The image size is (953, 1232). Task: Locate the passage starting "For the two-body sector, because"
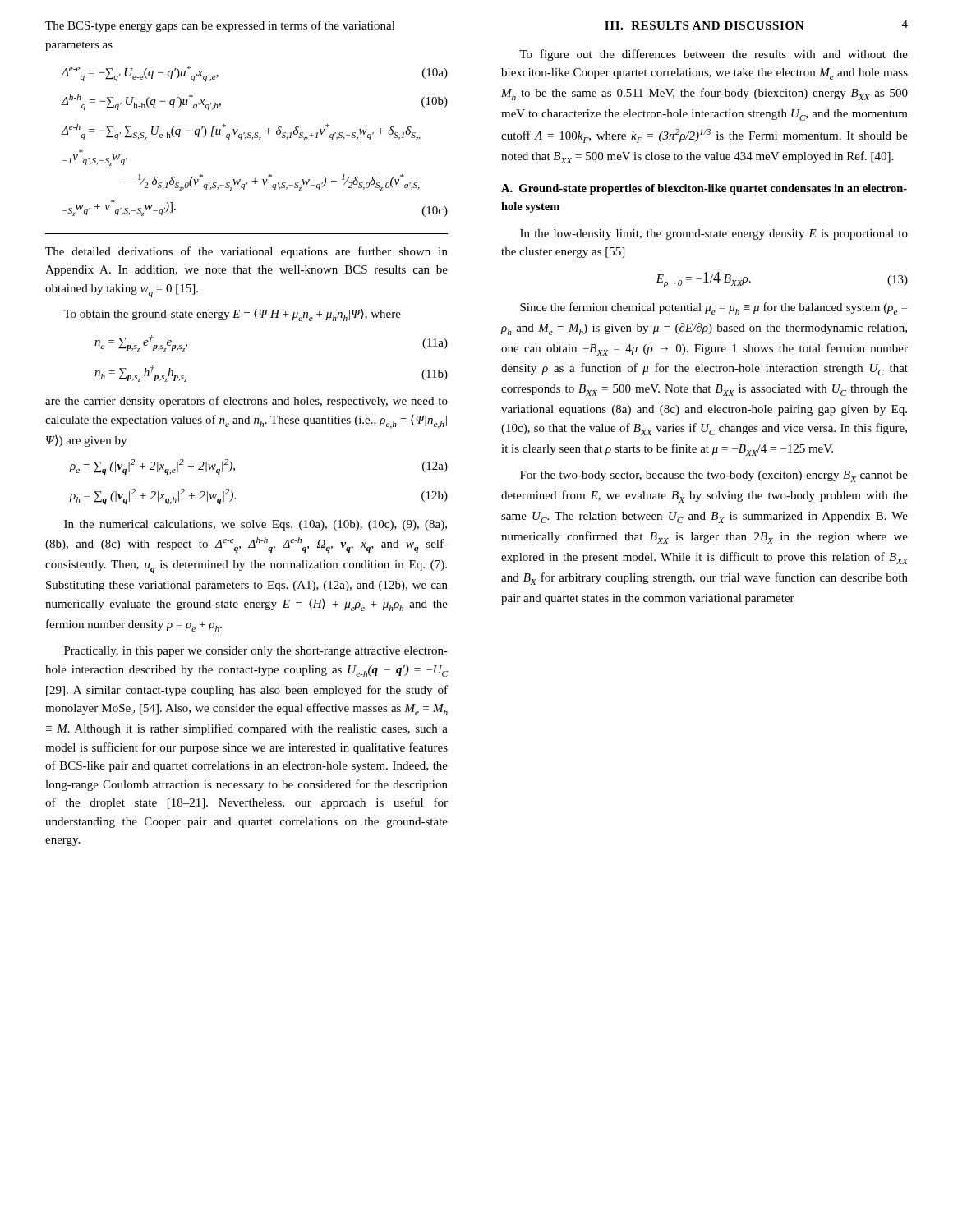pos(705,536)
